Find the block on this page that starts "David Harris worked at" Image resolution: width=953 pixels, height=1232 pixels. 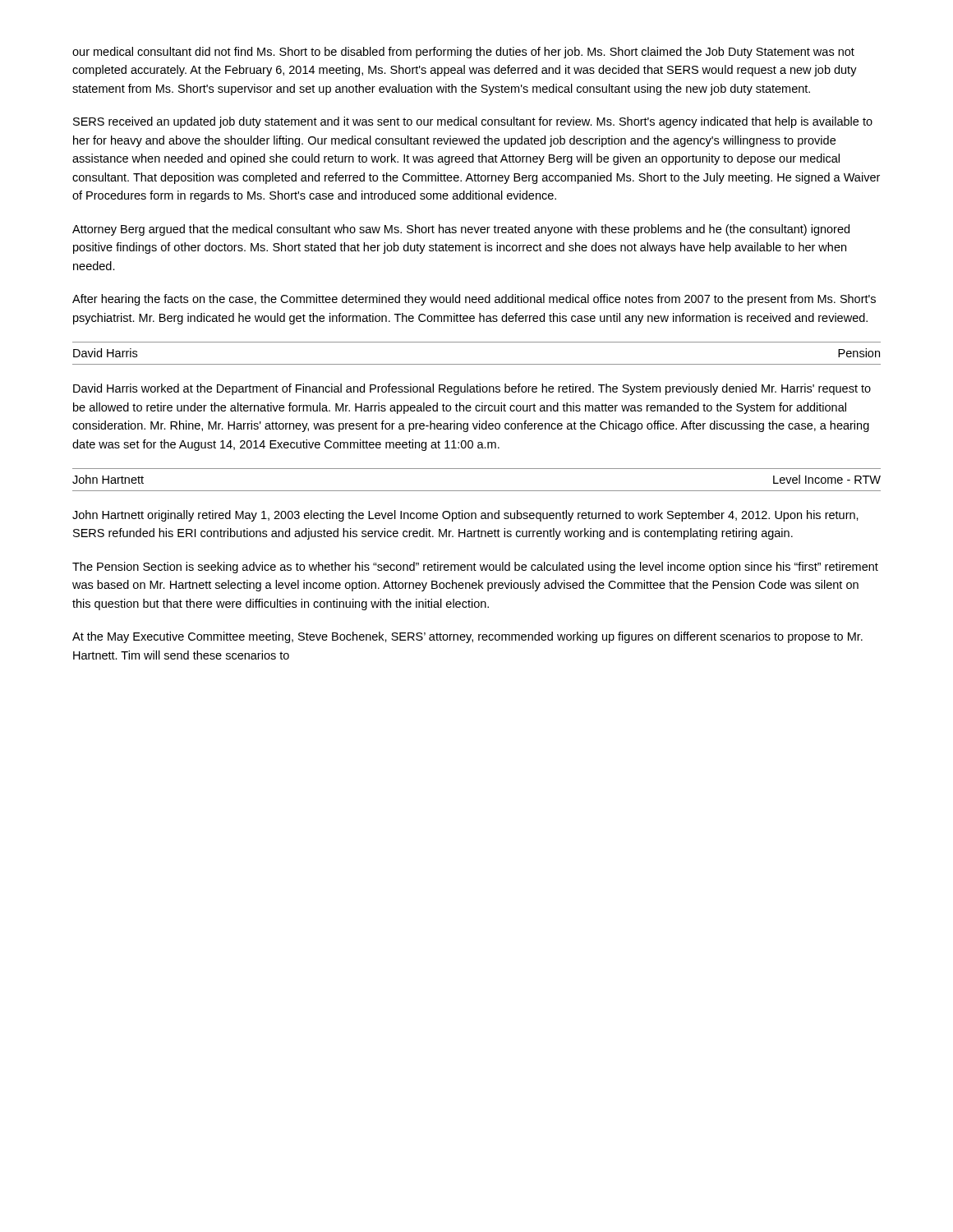[472, 416]
